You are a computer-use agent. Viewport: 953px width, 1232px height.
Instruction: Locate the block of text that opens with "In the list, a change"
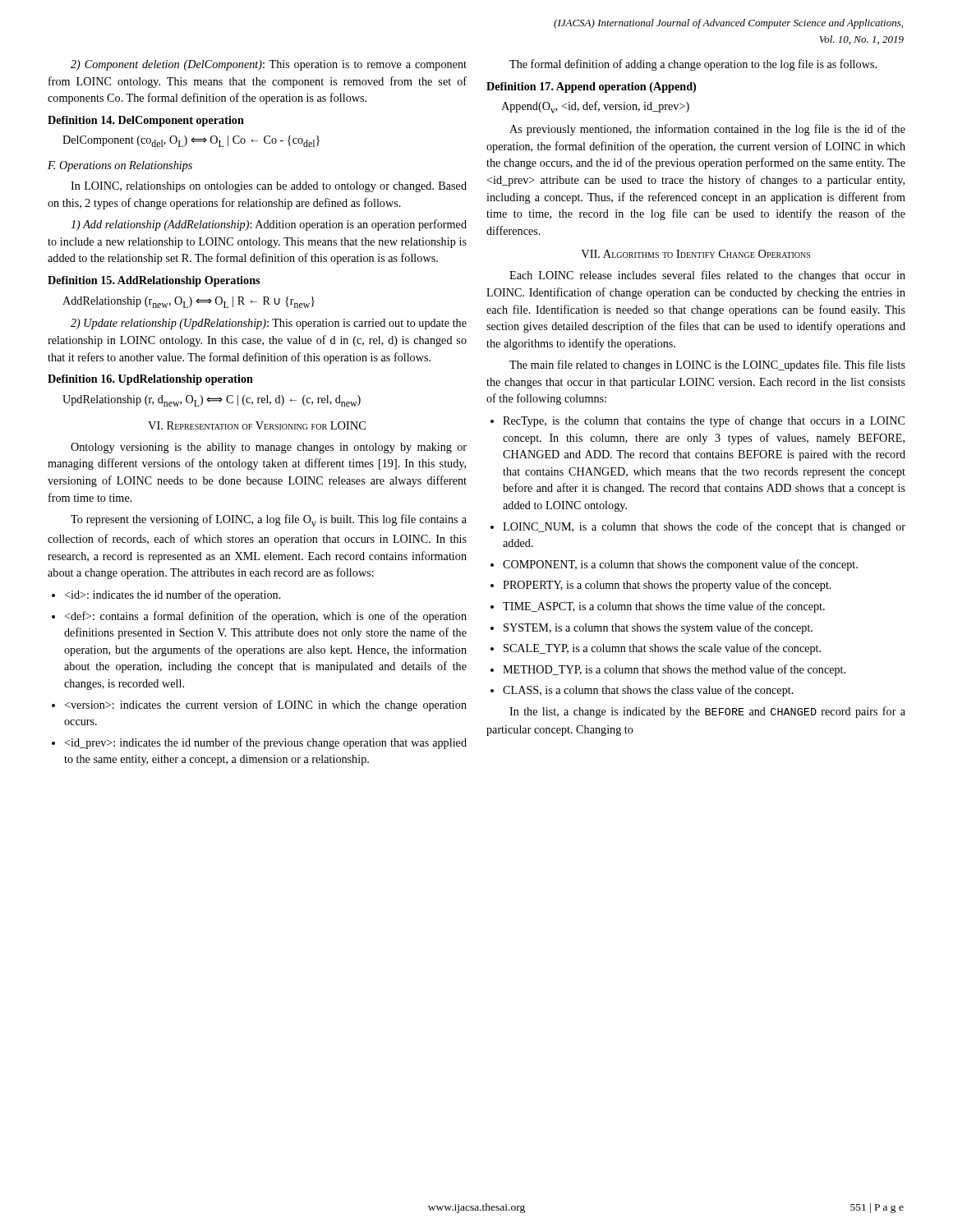tap(696, 720)
